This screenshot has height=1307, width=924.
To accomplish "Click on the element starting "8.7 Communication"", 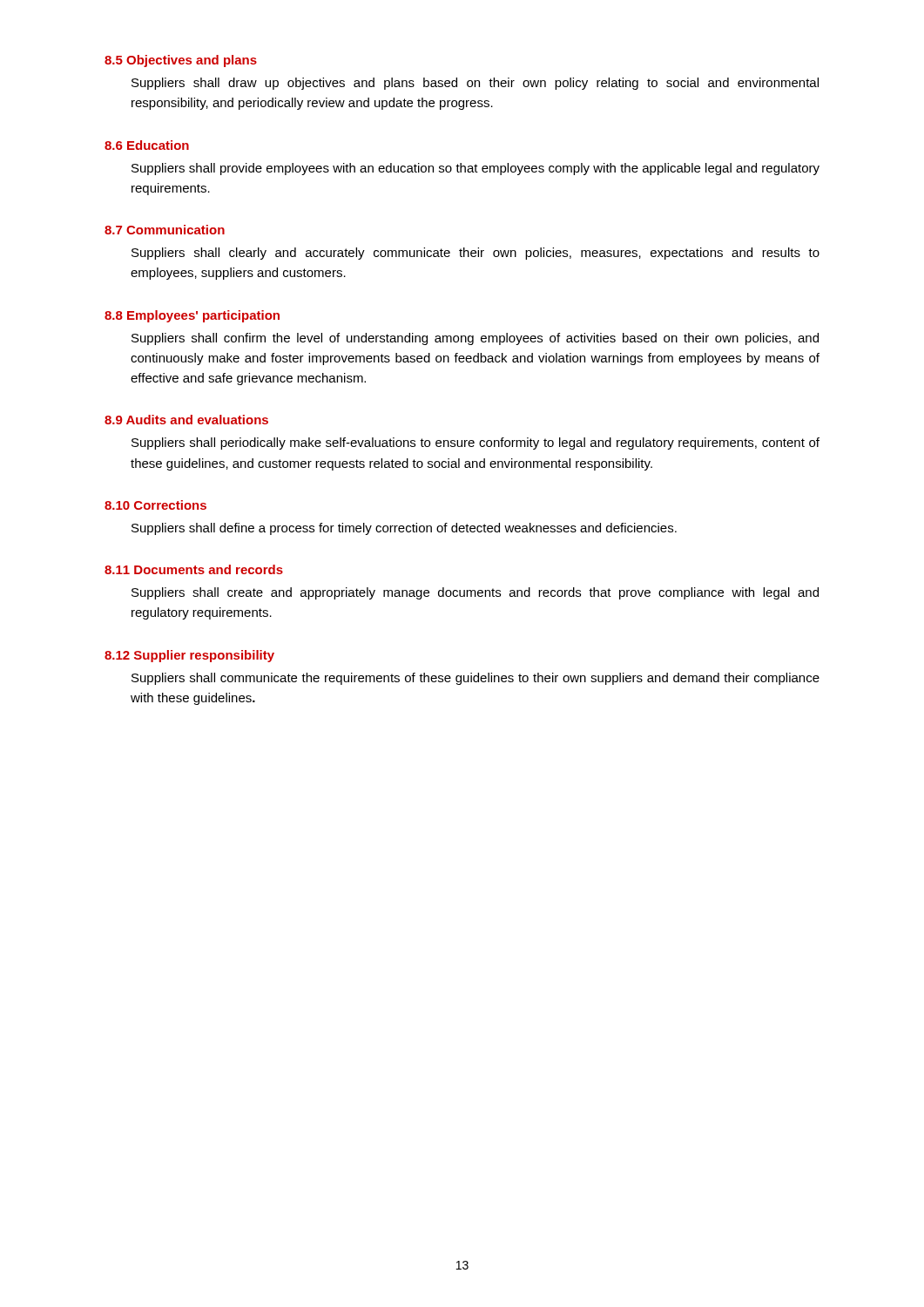I will click(x=165, y=230).
